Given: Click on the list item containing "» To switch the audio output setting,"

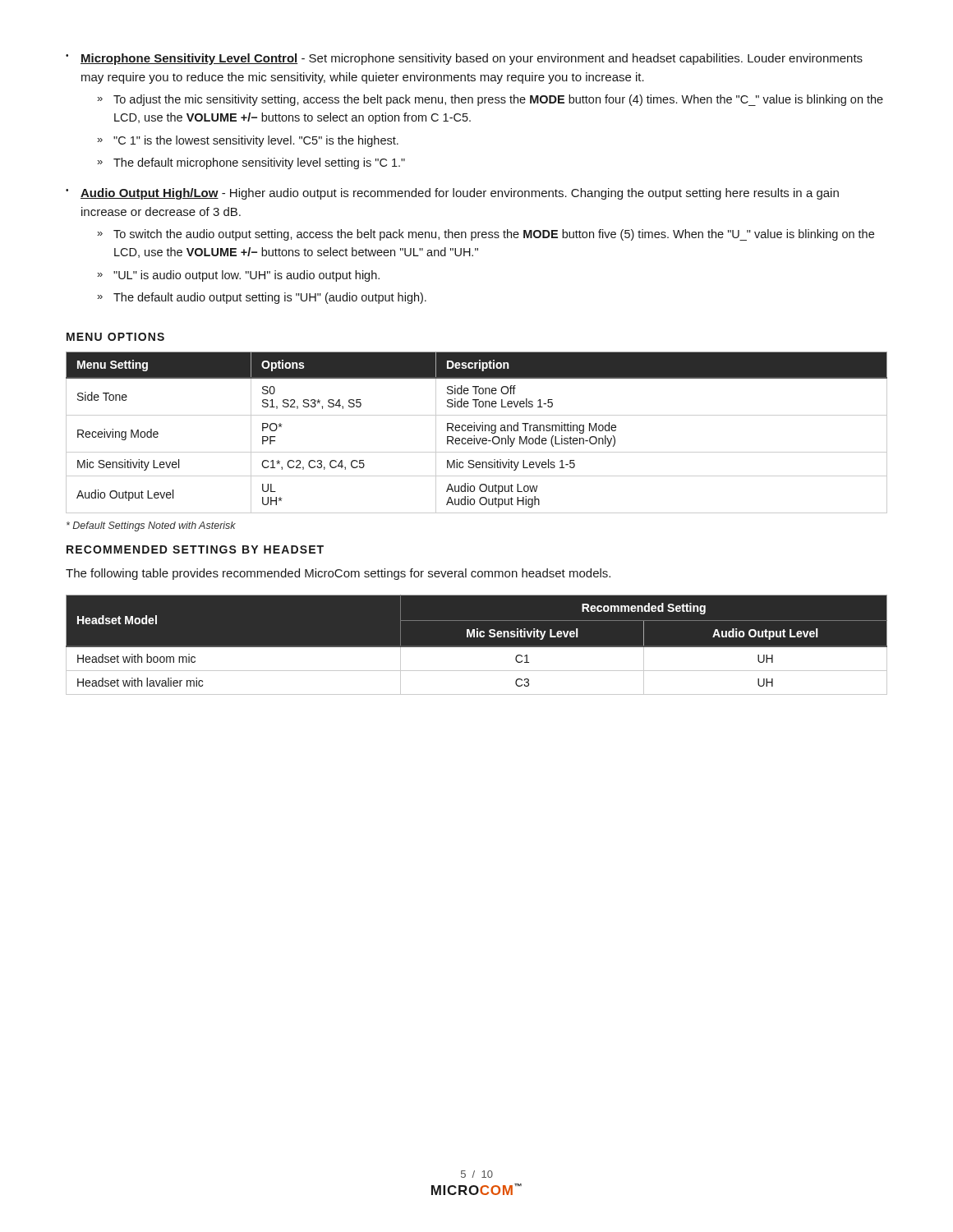Looking at the screenshot, I should [492, 244].
